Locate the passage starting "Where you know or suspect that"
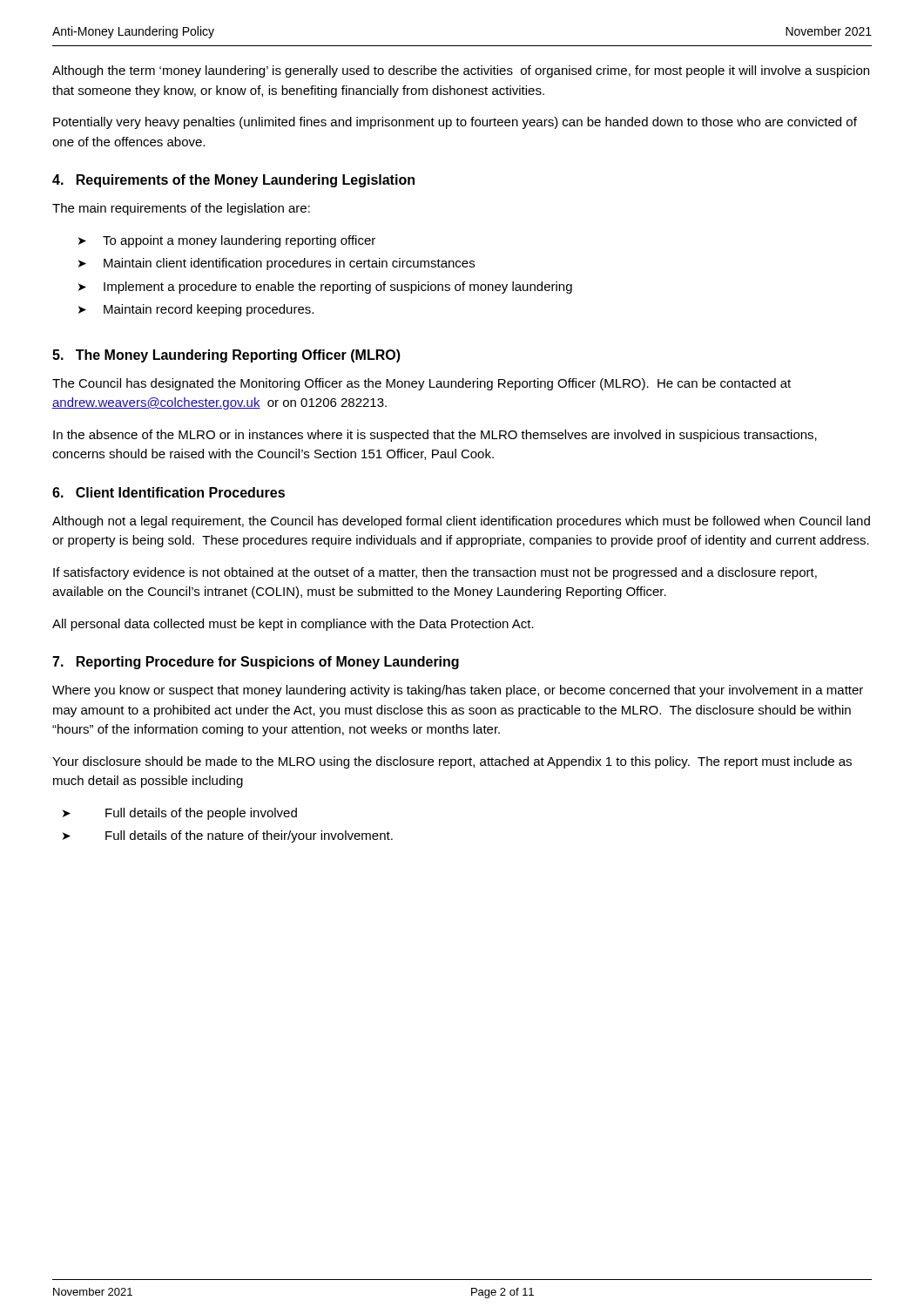Screen dimensions: 1307x924 pyautogui.click(x=458, y=709)
